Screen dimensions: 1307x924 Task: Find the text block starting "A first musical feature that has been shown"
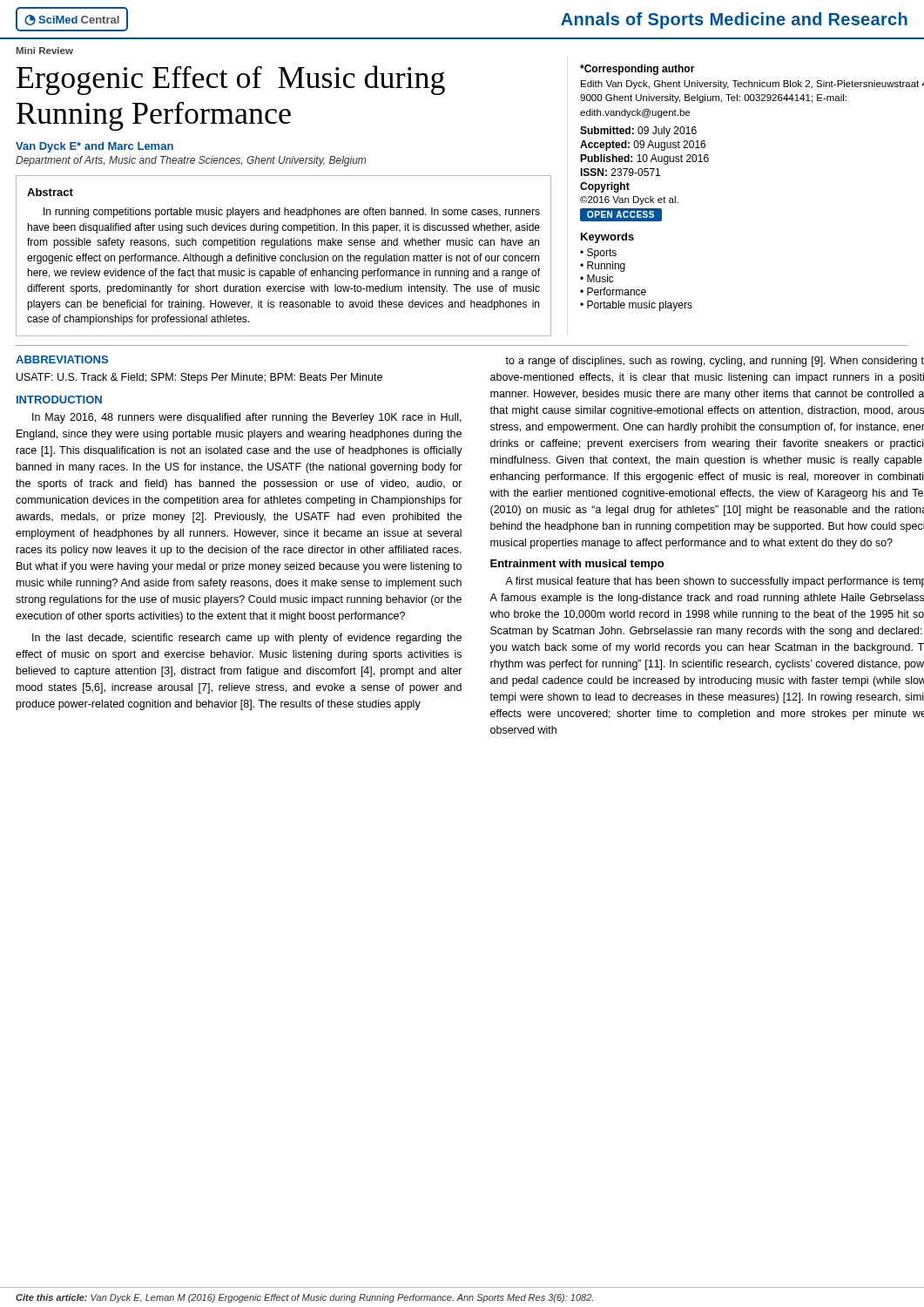click(707, 656)
